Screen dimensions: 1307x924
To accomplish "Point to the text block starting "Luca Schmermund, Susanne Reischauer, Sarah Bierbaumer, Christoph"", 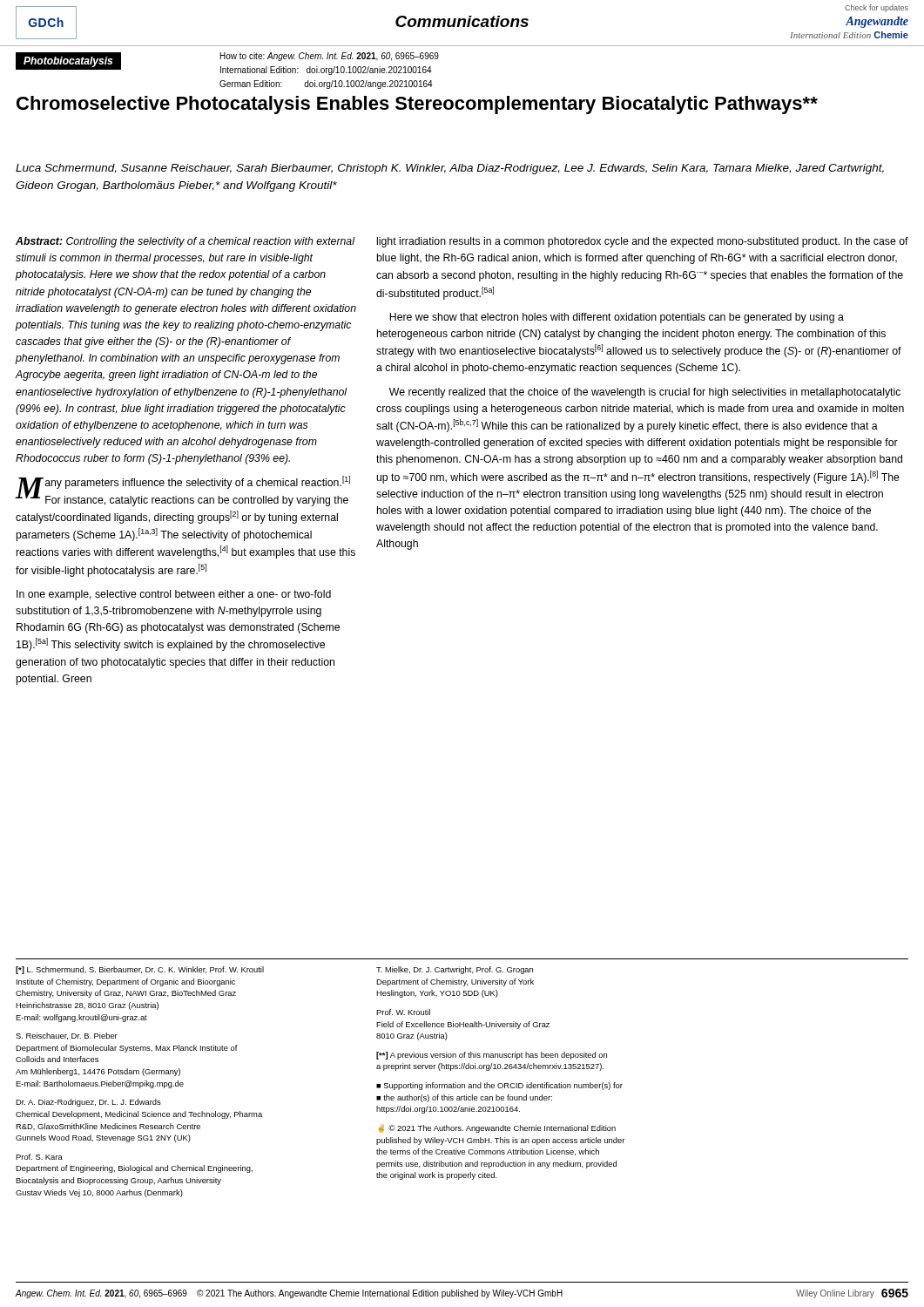I will coord(450,177).
